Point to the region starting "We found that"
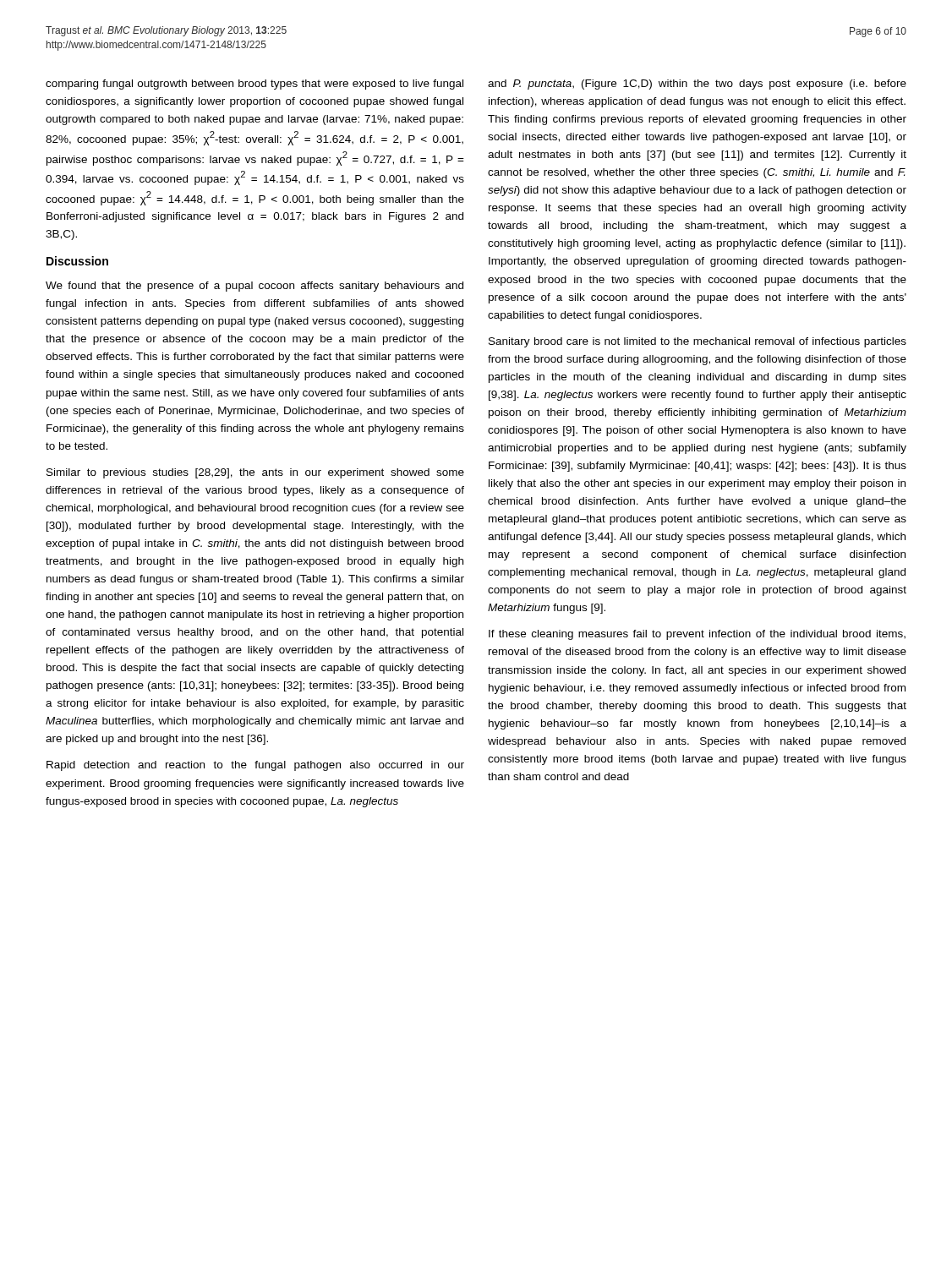 (x=255, y=543)
